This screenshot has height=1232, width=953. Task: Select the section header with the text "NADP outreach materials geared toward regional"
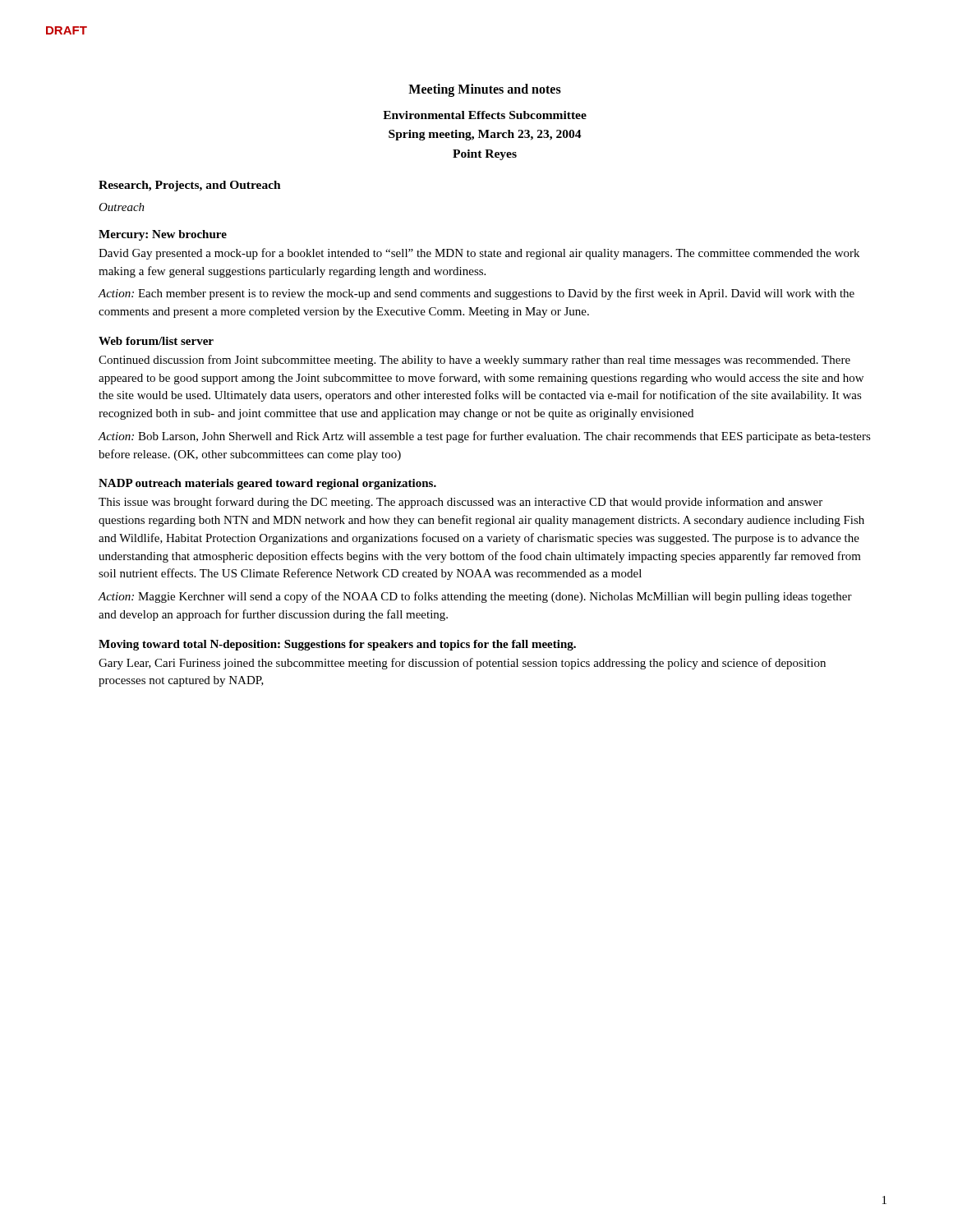tap(267, 483)
